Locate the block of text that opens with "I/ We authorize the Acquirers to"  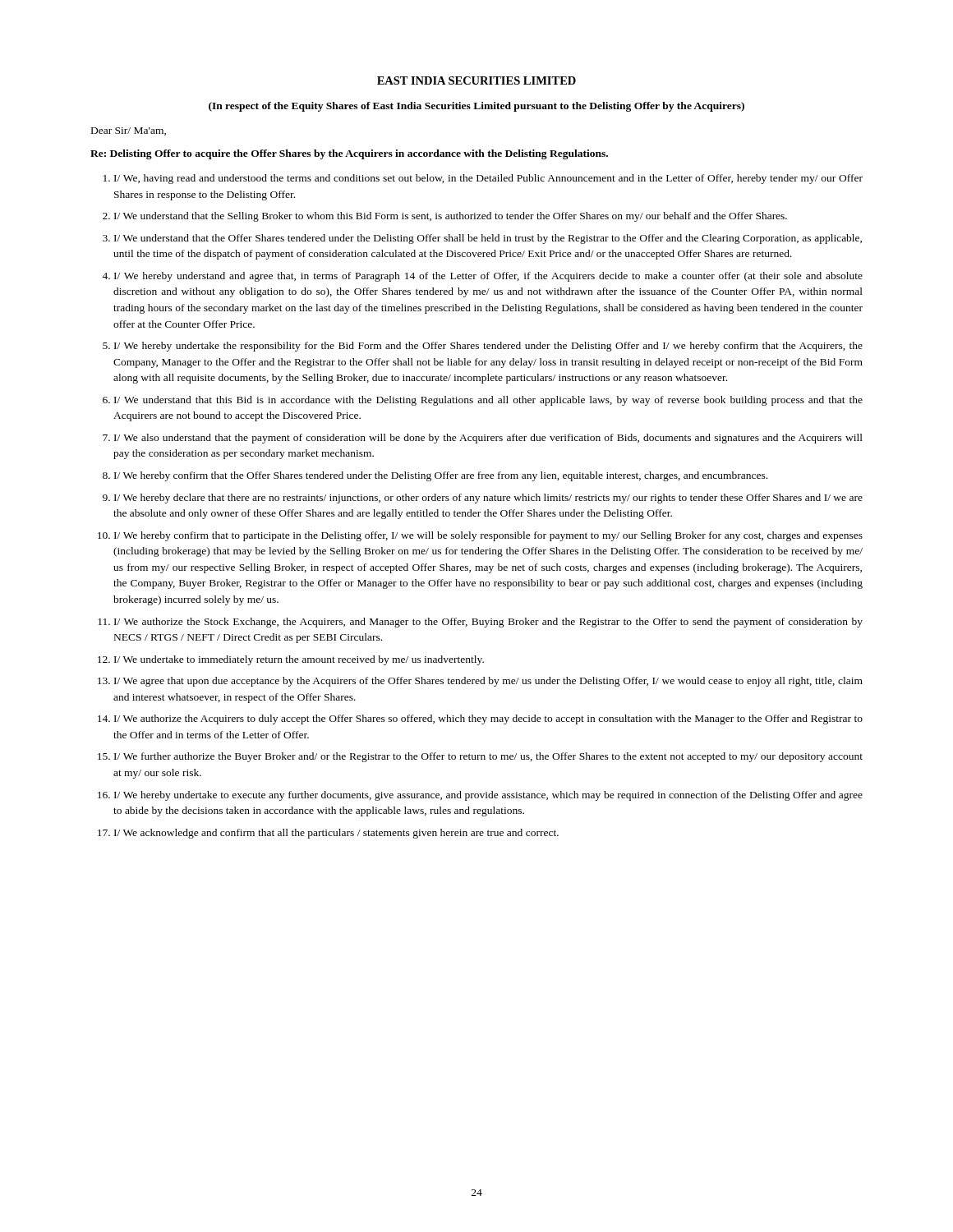click(x=488, y=727)
